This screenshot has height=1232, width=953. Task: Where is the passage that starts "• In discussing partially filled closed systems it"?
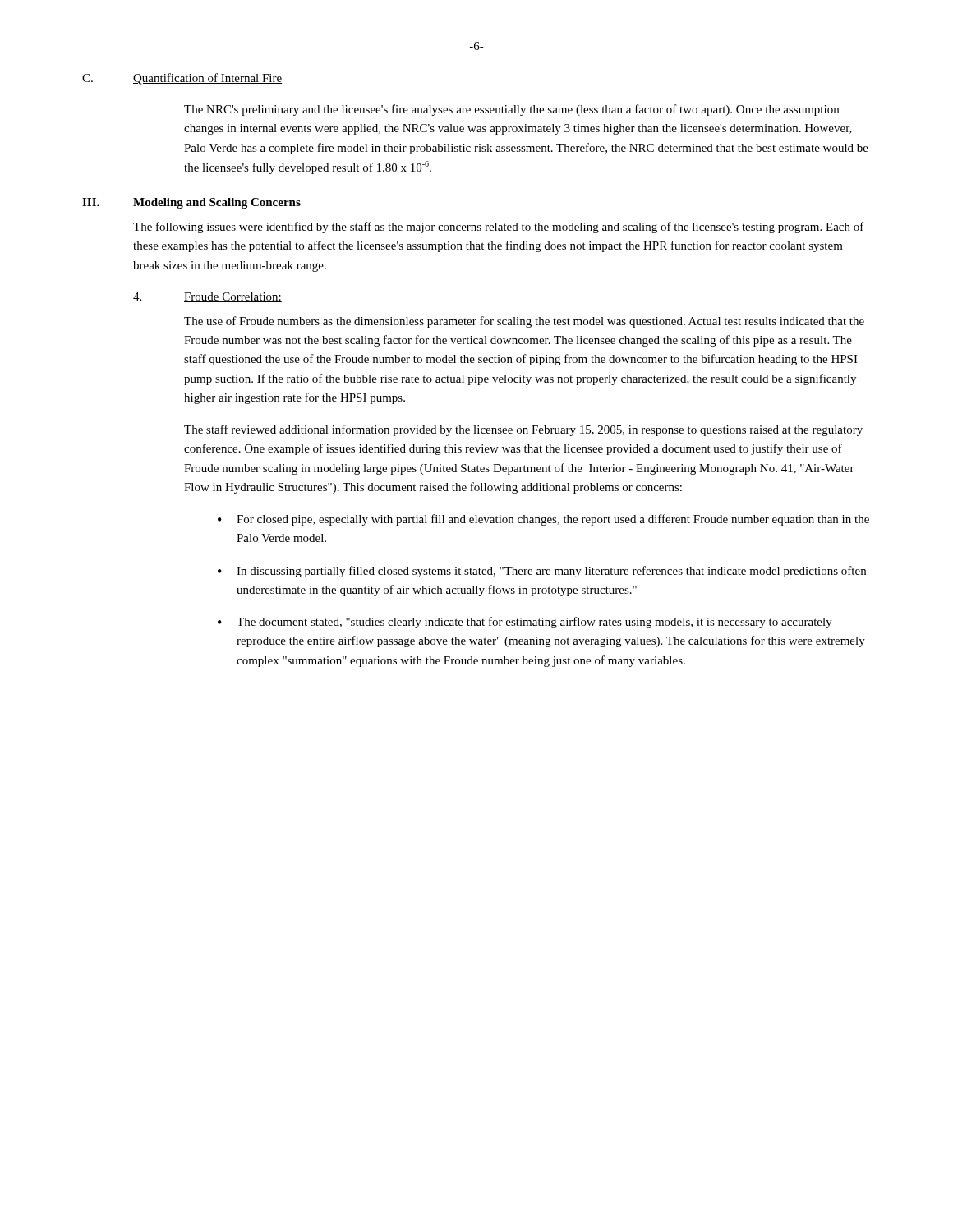[544, 581]
